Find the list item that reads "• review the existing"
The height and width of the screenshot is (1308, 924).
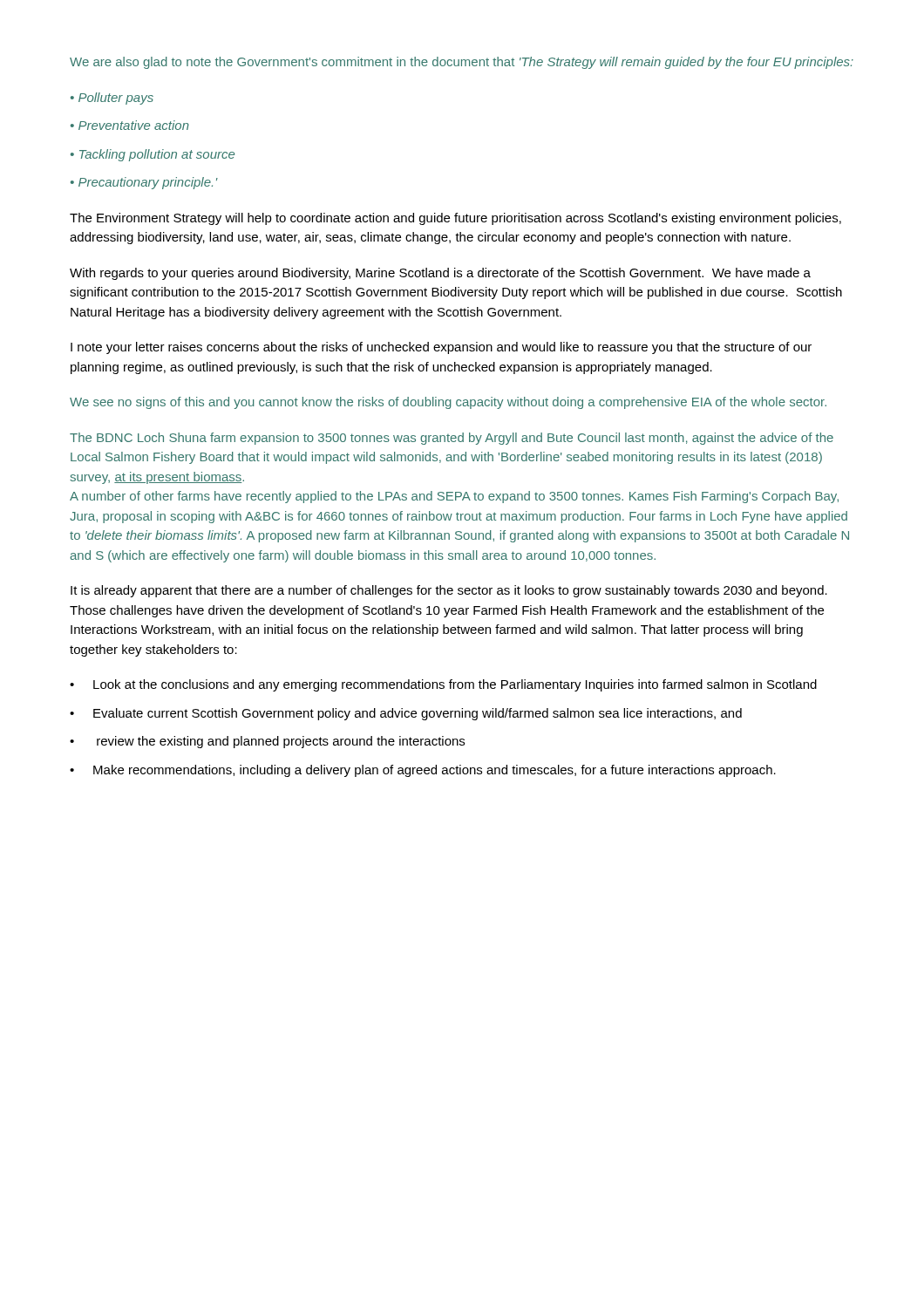(268, 741)
